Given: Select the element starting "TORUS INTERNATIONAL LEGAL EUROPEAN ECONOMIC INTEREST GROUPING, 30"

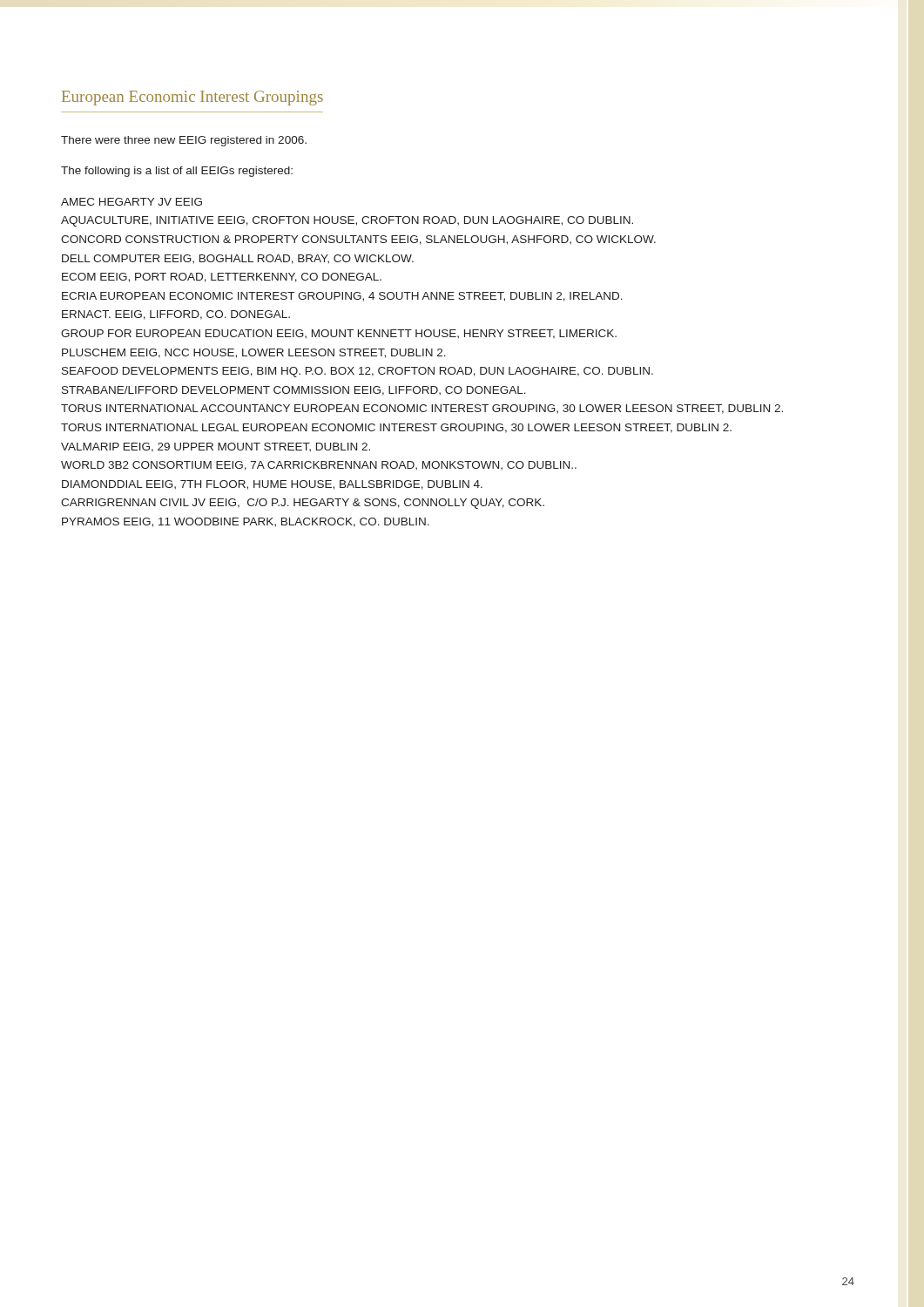Looking at the screenshot, I should [x=397, y=427].
